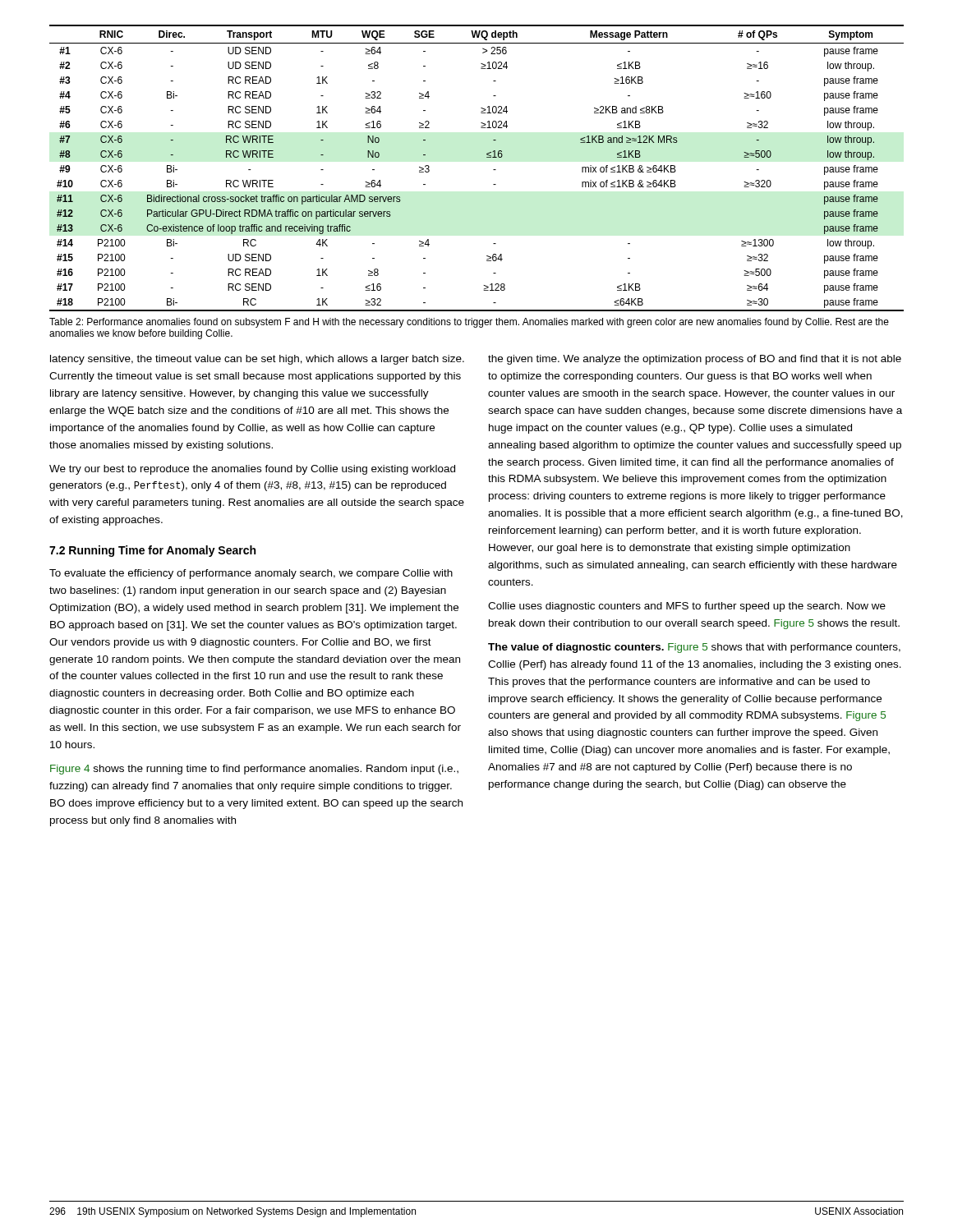This screenshot has width=953, height=1232.
Task: Where is the caption that starts "Table 2: Performance"?
Action: (x=469, y=328)
